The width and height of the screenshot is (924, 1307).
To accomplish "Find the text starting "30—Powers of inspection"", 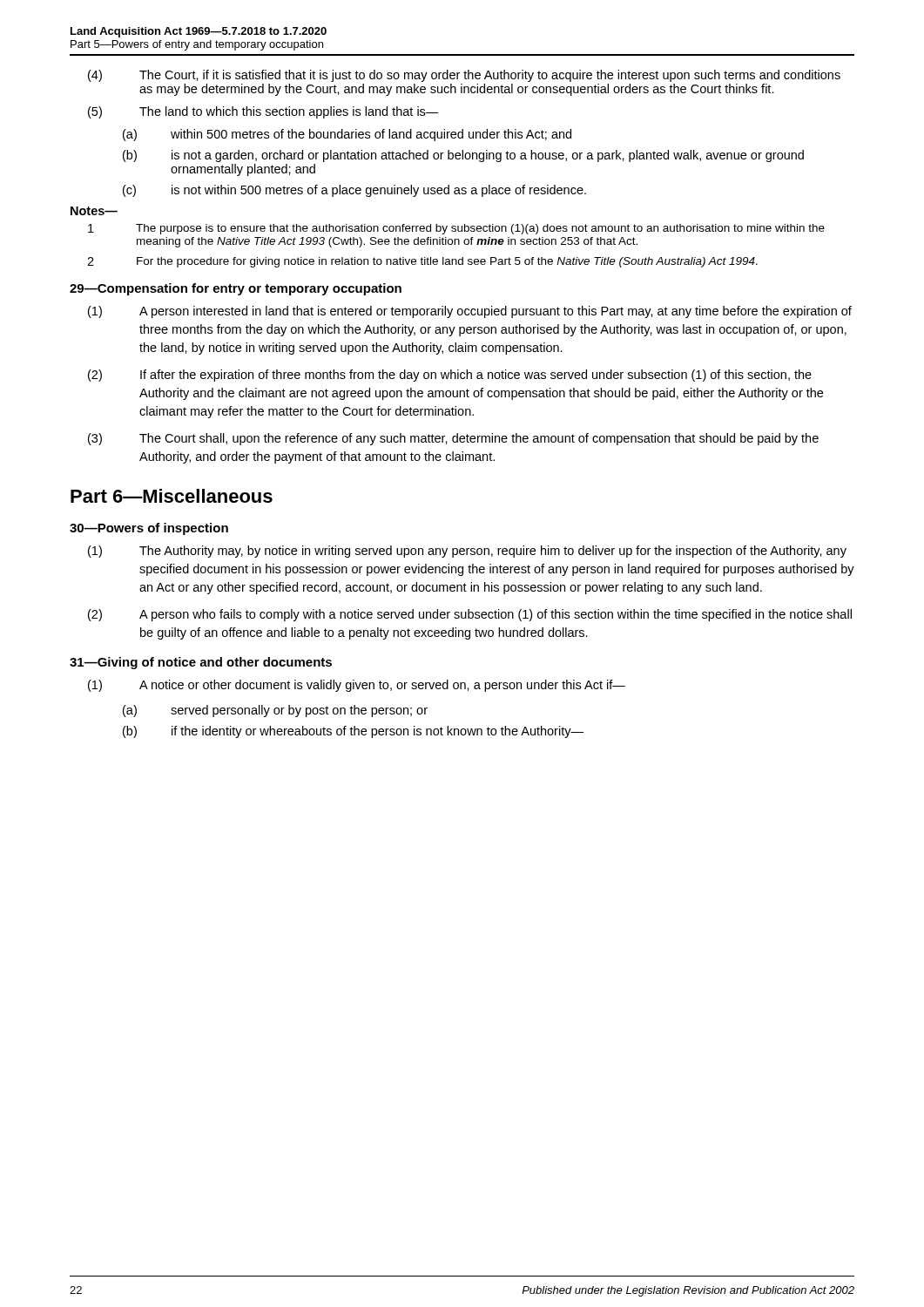I will click(149, 528).
